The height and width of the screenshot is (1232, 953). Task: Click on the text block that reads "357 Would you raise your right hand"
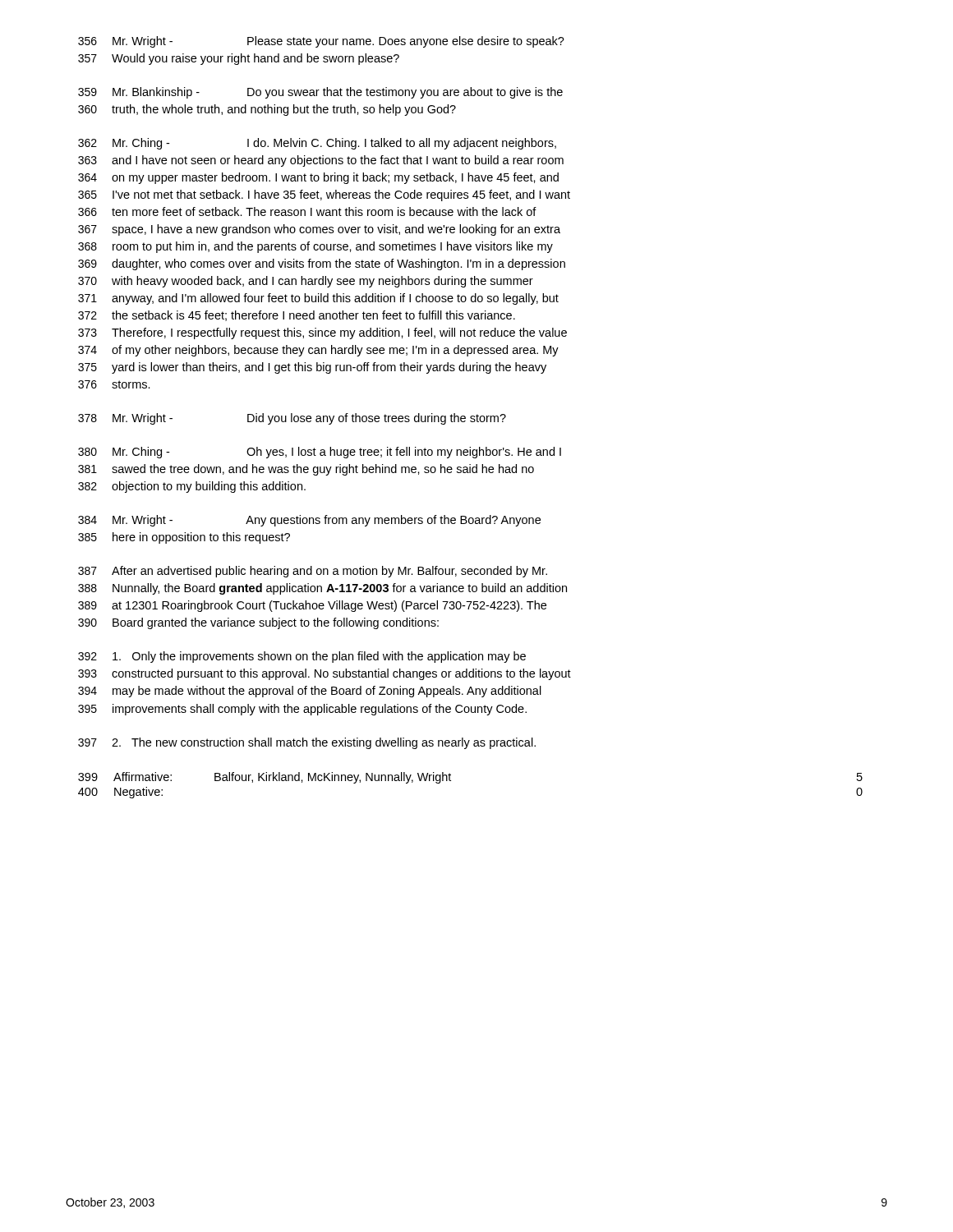pos(239,59)
